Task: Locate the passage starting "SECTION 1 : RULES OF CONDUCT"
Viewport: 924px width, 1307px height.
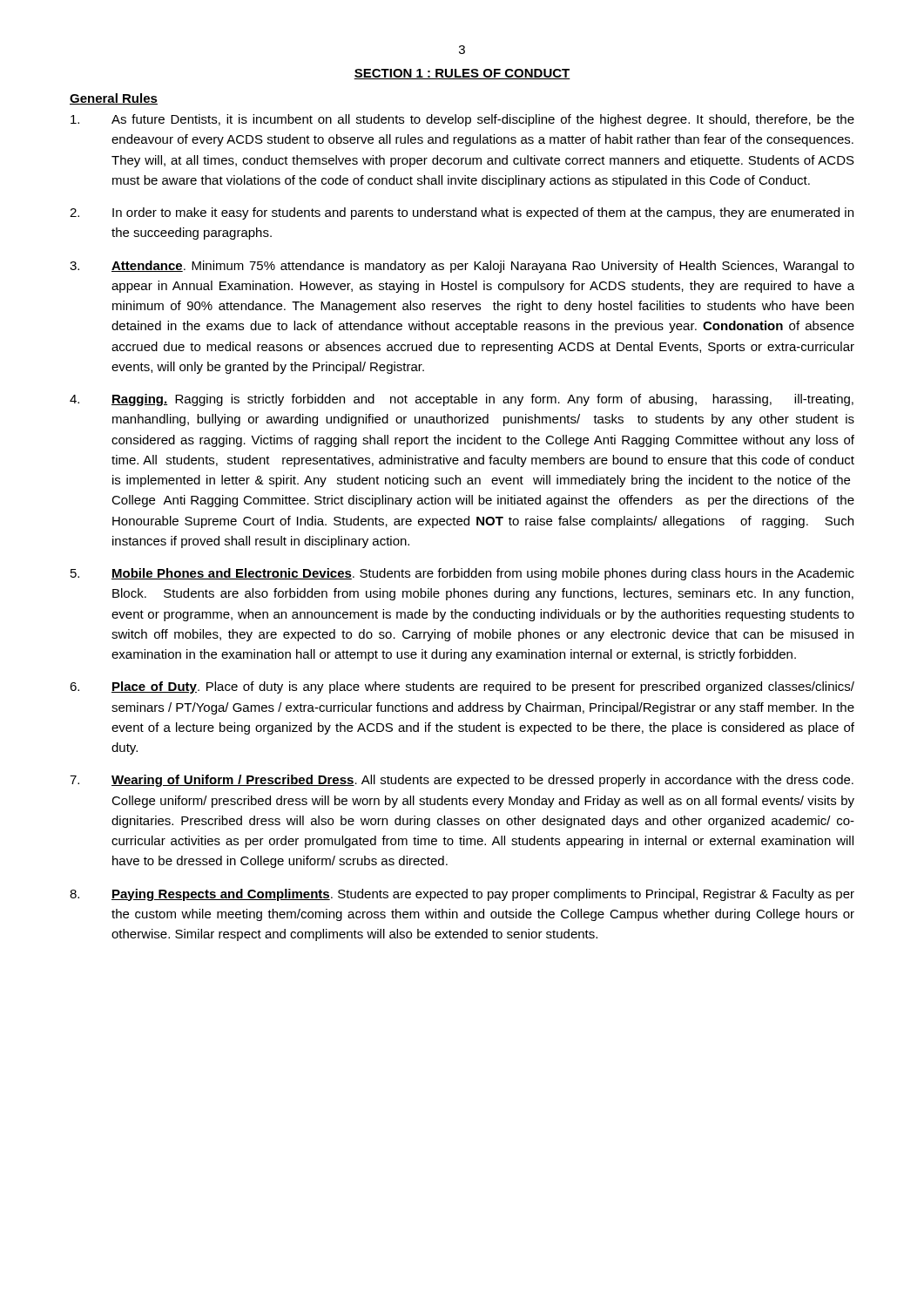Action: [462, 73]
